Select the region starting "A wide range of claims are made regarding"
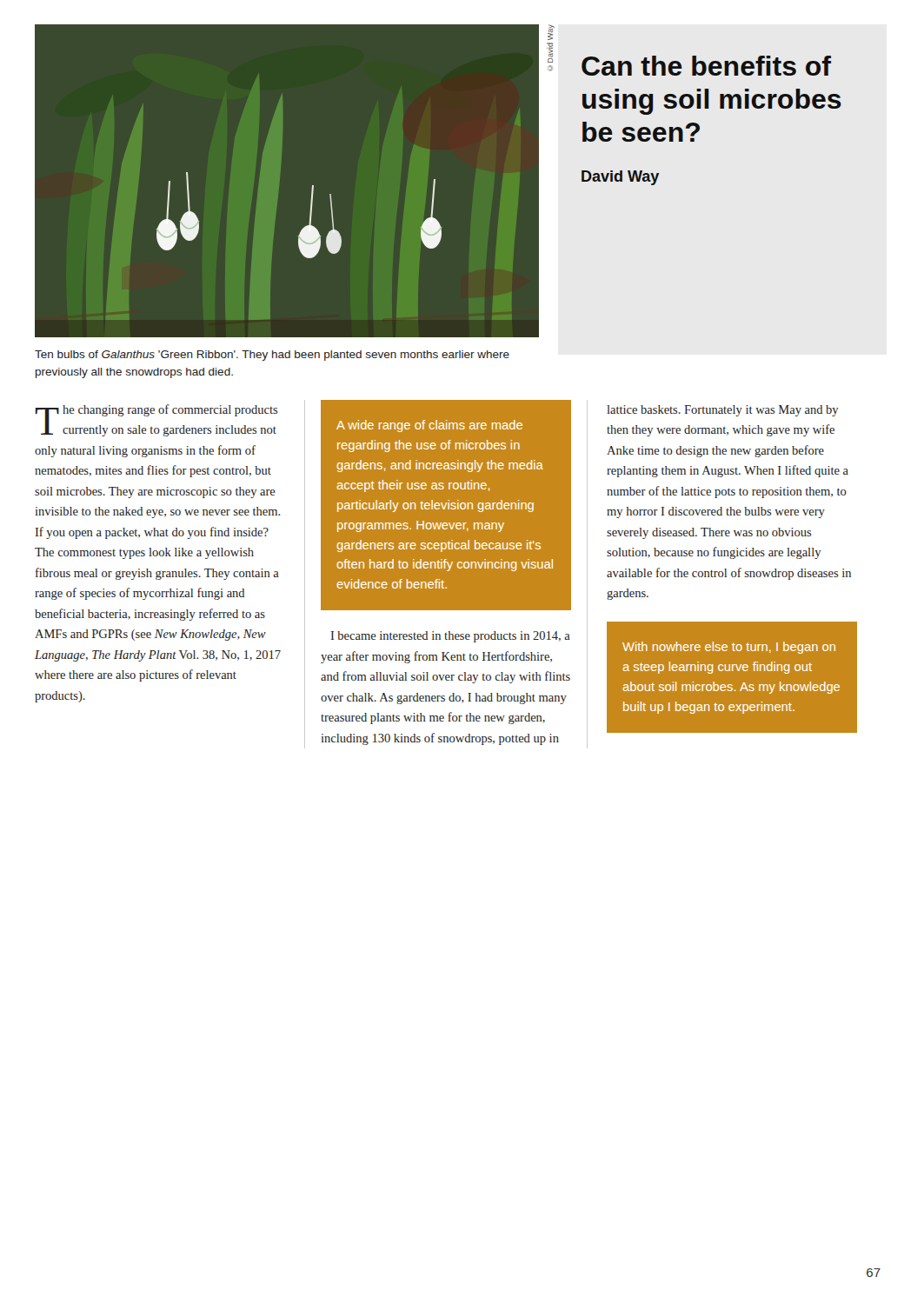Screen dimensions: 1304x924 [445, 505]
